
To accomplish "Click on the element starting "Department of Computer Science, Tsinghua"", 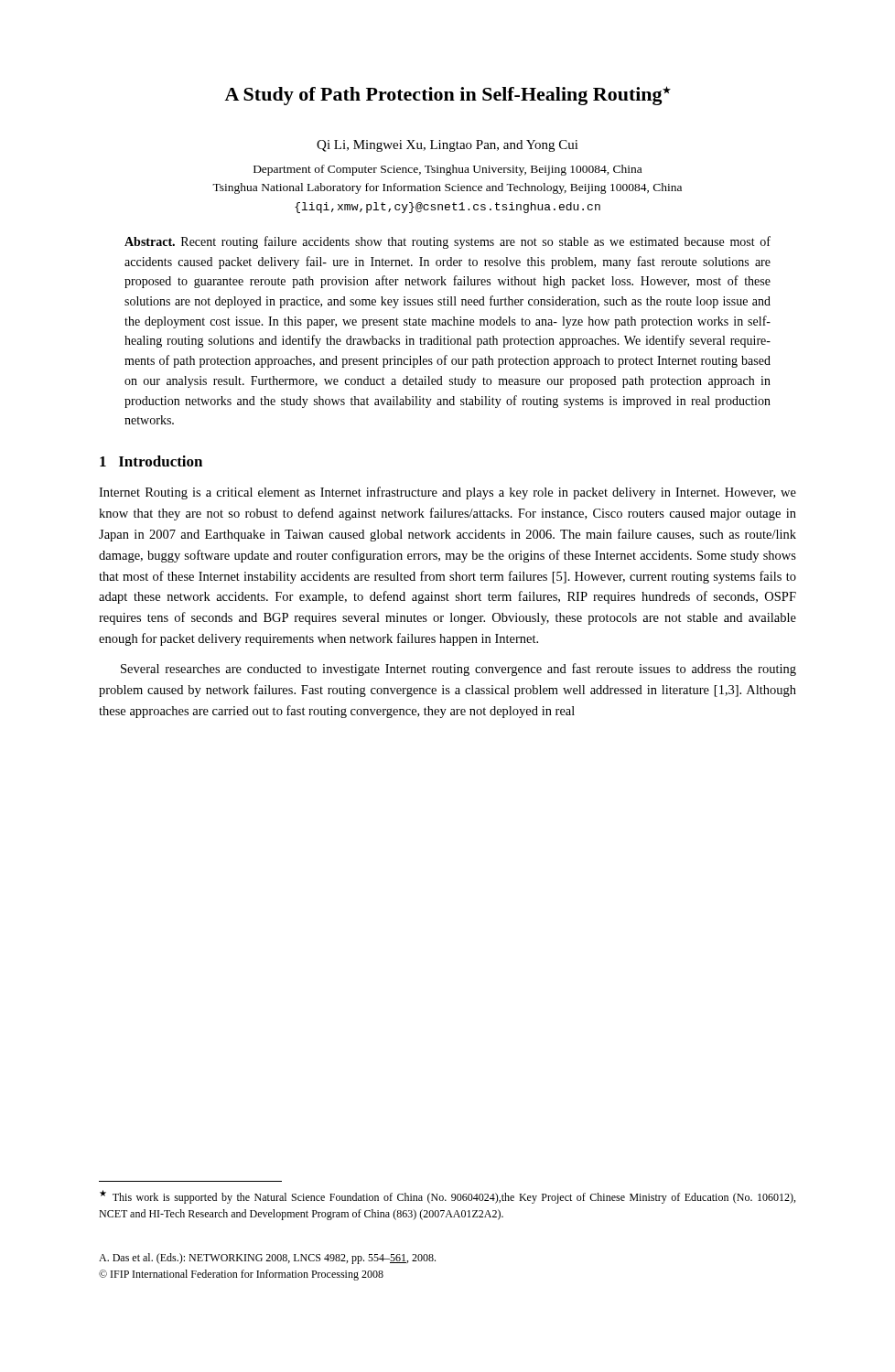I will (x=448, y=188).
